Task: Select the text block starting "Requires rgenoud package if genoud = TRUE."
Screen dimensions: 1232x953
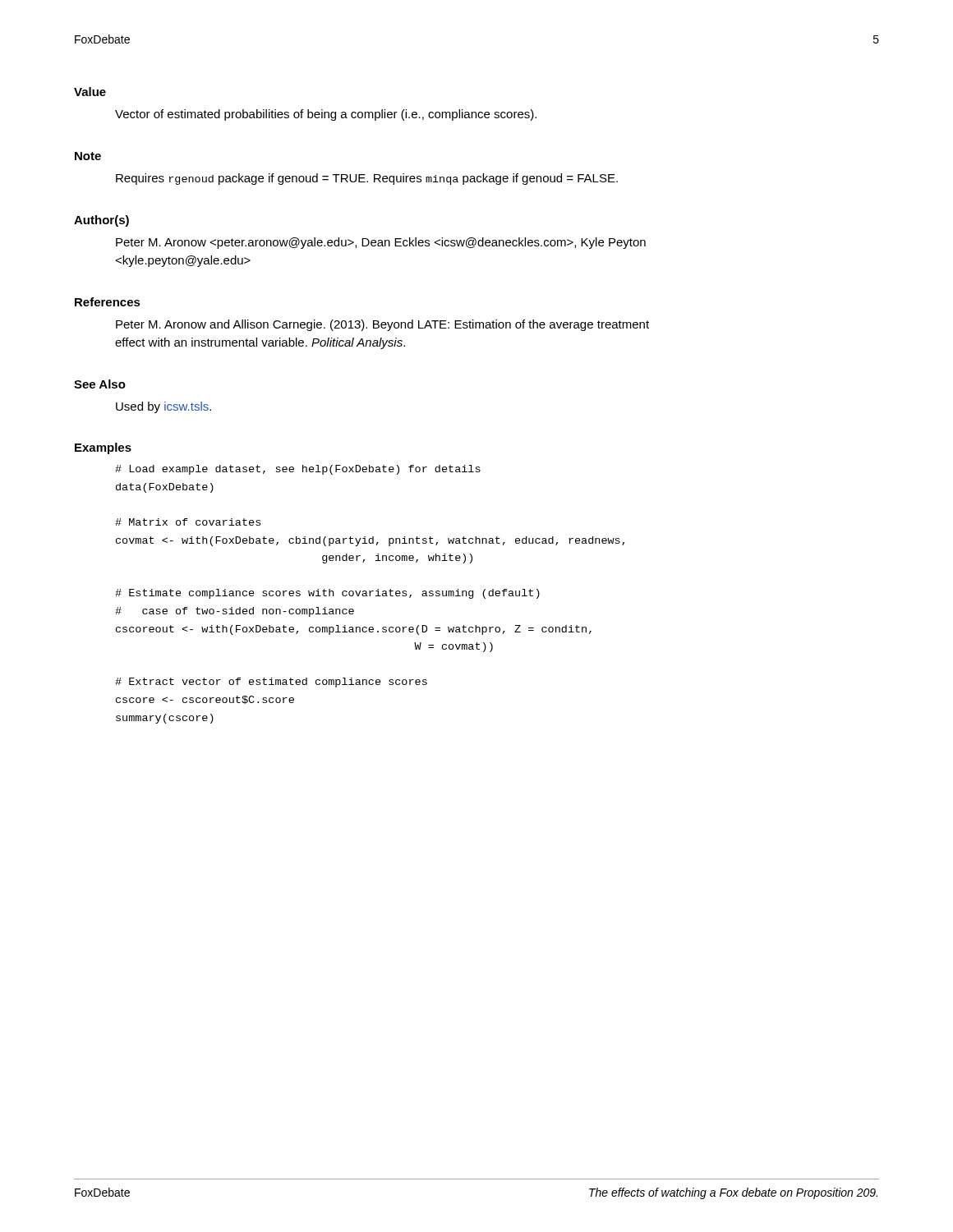Action: click(367, 178)
